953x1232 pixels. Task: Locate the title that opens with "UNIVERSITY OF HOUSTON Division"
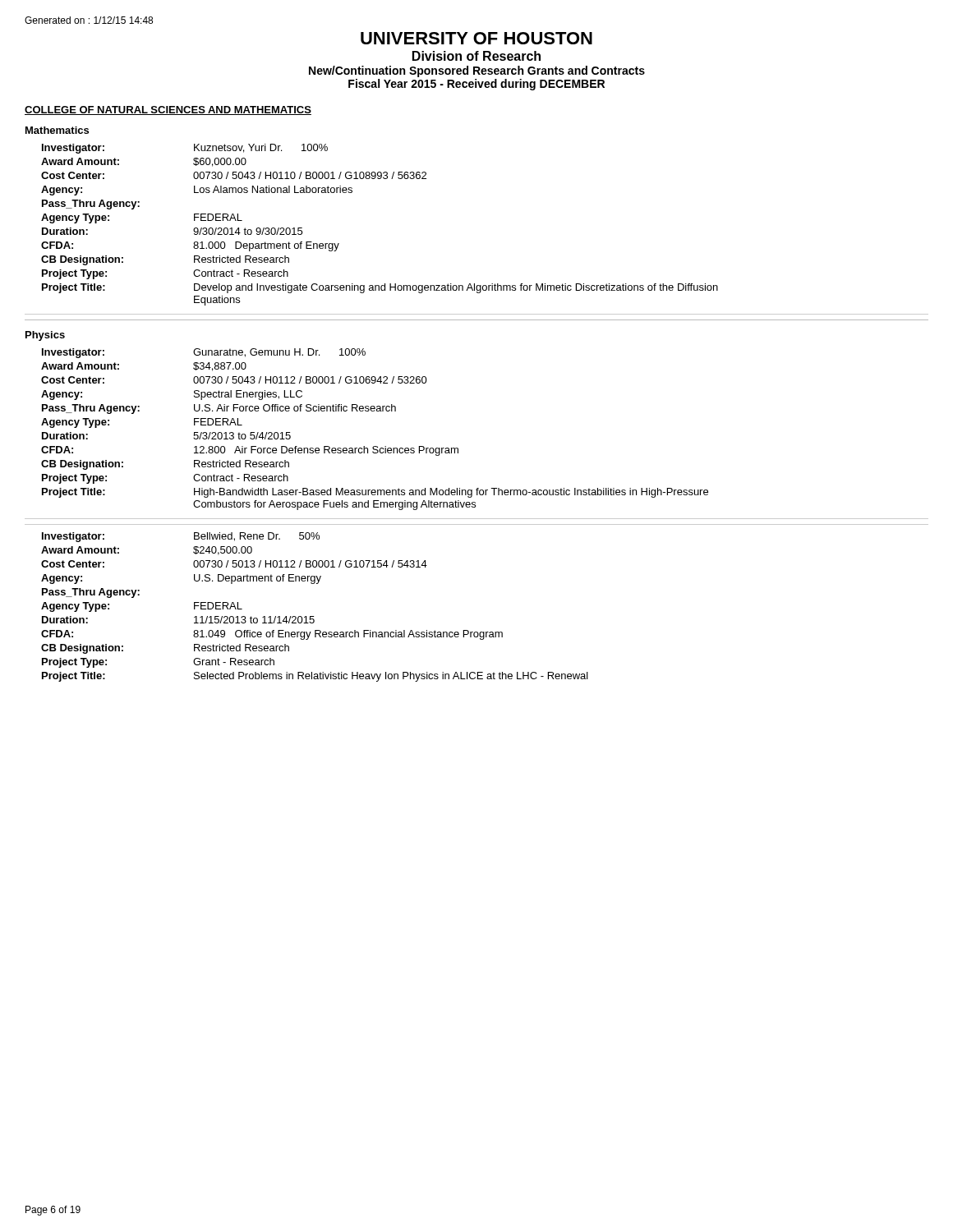[476, 59]
